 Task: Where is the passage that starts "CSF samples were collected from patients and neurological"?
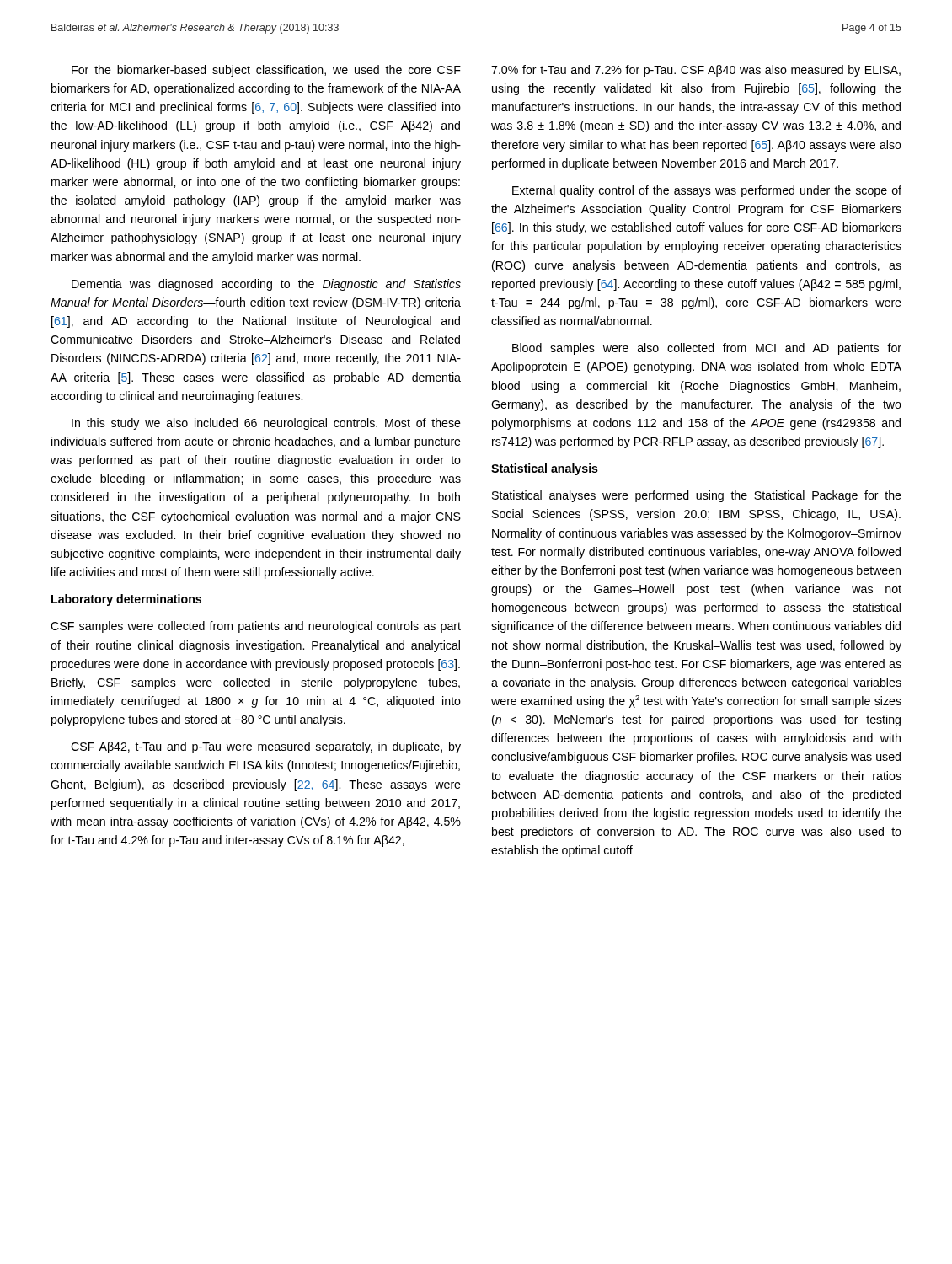256,673
